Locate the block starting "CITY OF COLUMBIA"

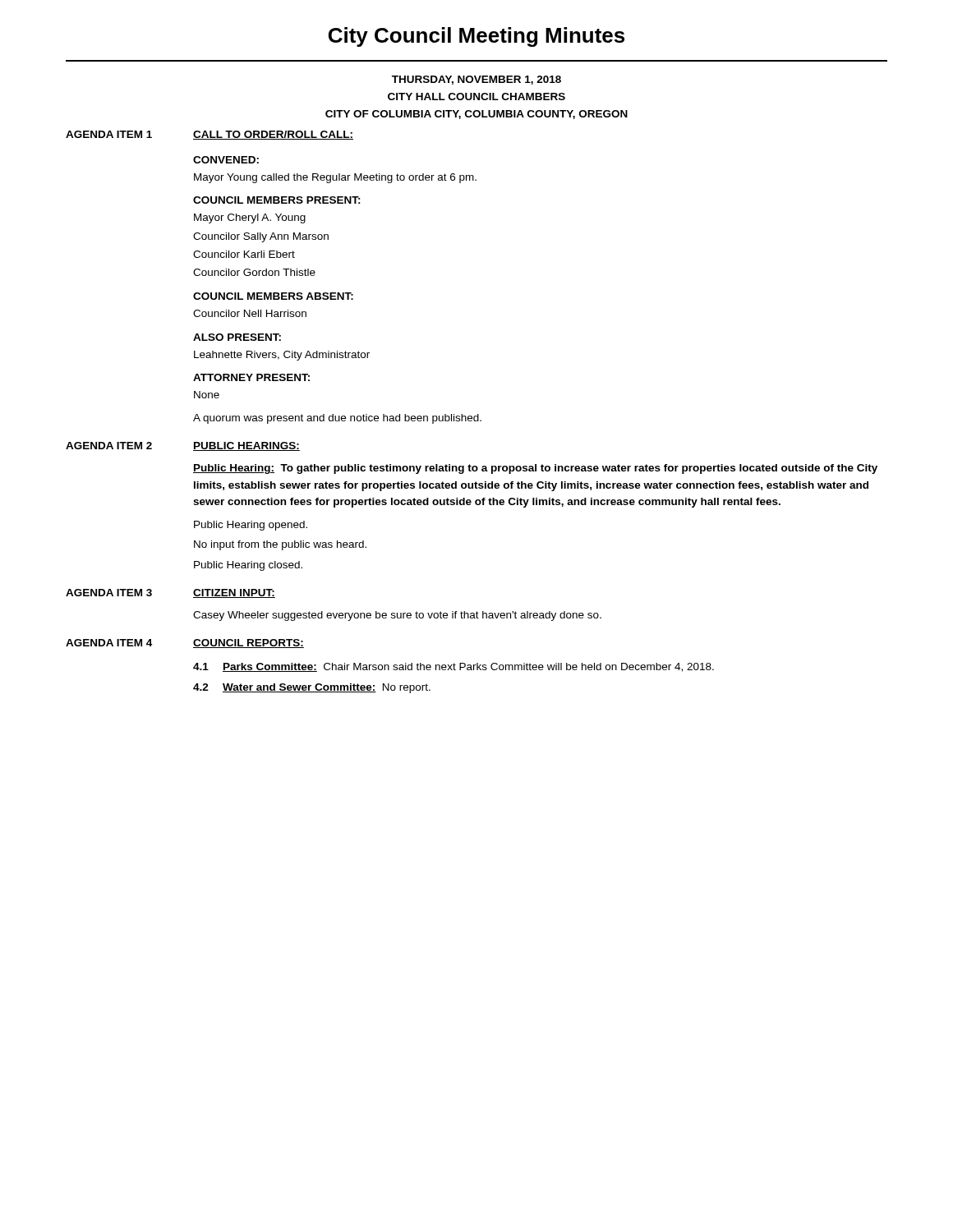click(x=476, y=114)
